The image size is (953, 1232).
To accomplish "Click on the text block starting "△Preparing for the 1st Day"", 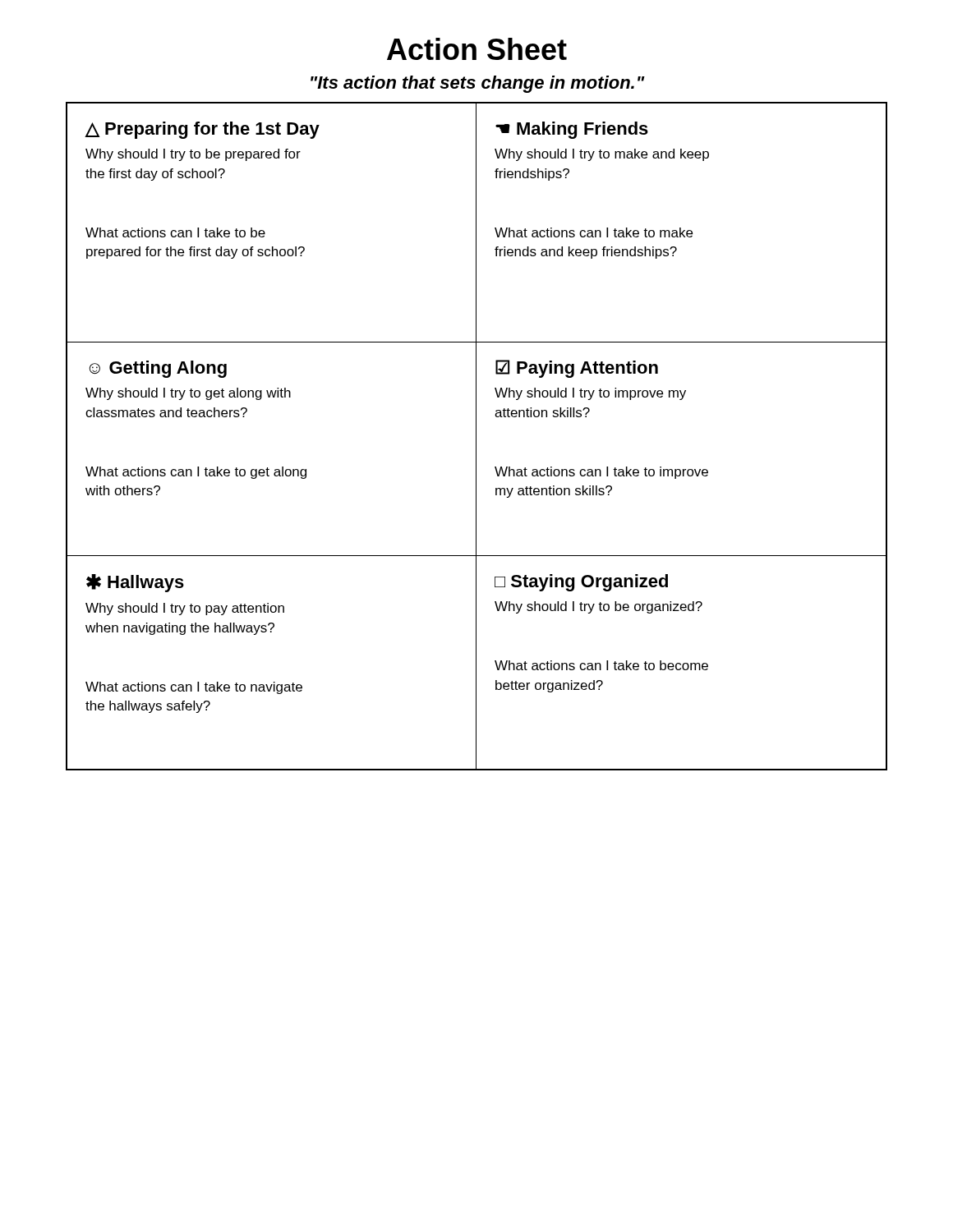I will pyautogui.click(x=202, y=129).
